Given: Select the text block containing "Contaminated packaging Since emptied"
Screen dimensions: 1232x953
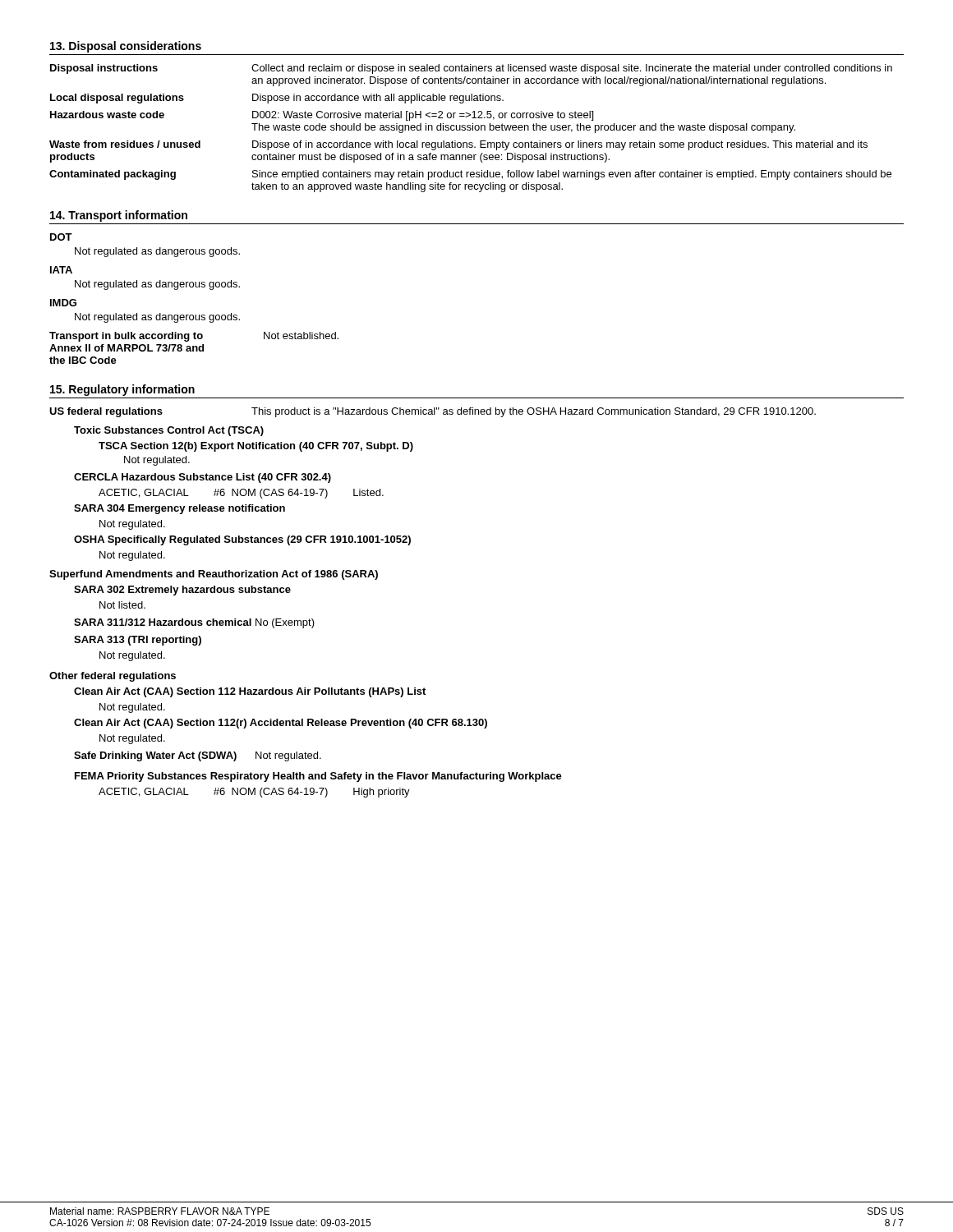Looking at the screenshot, I should pos(476,180).
